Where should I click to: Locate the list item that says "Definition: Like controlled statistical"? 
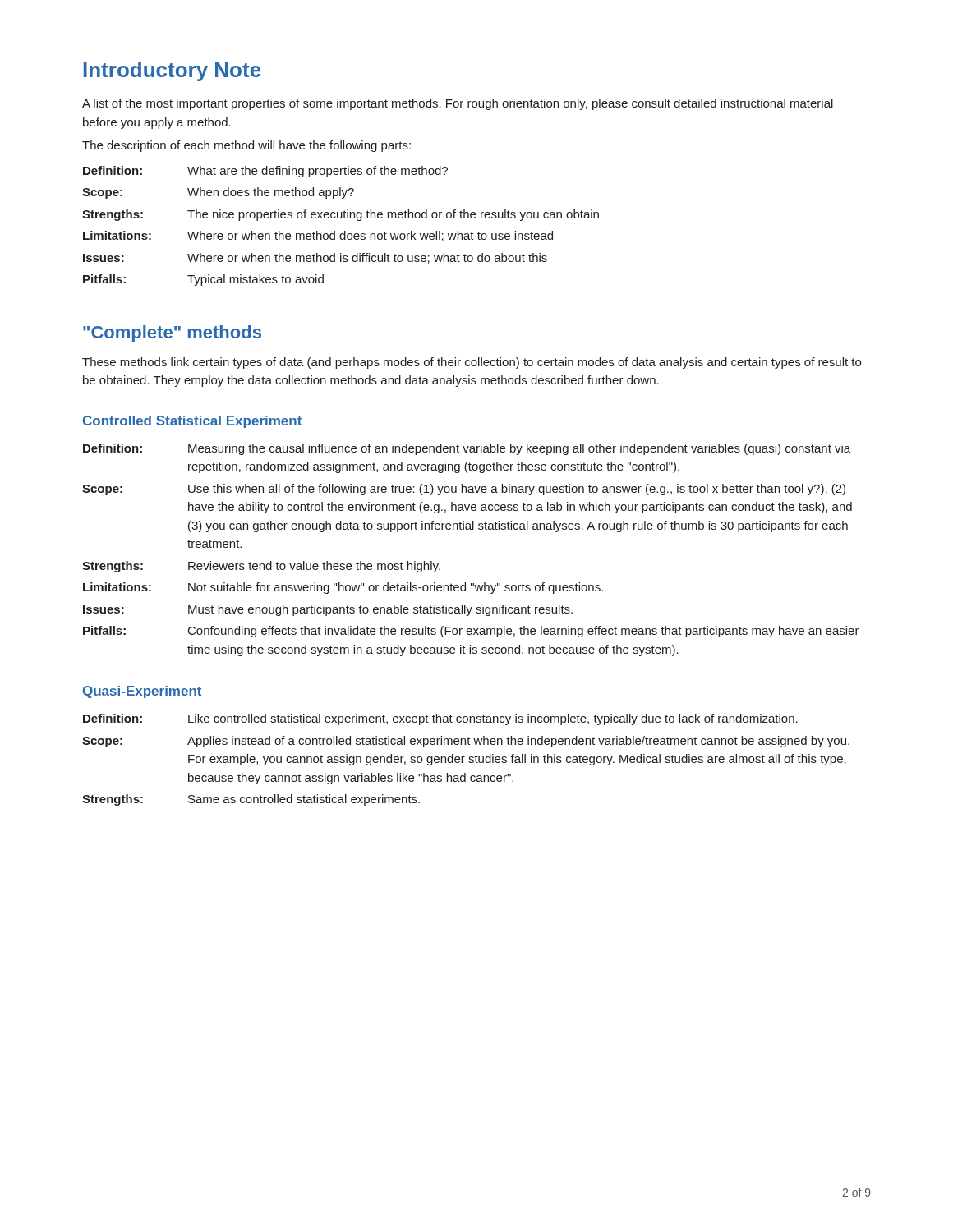(476, 719)
